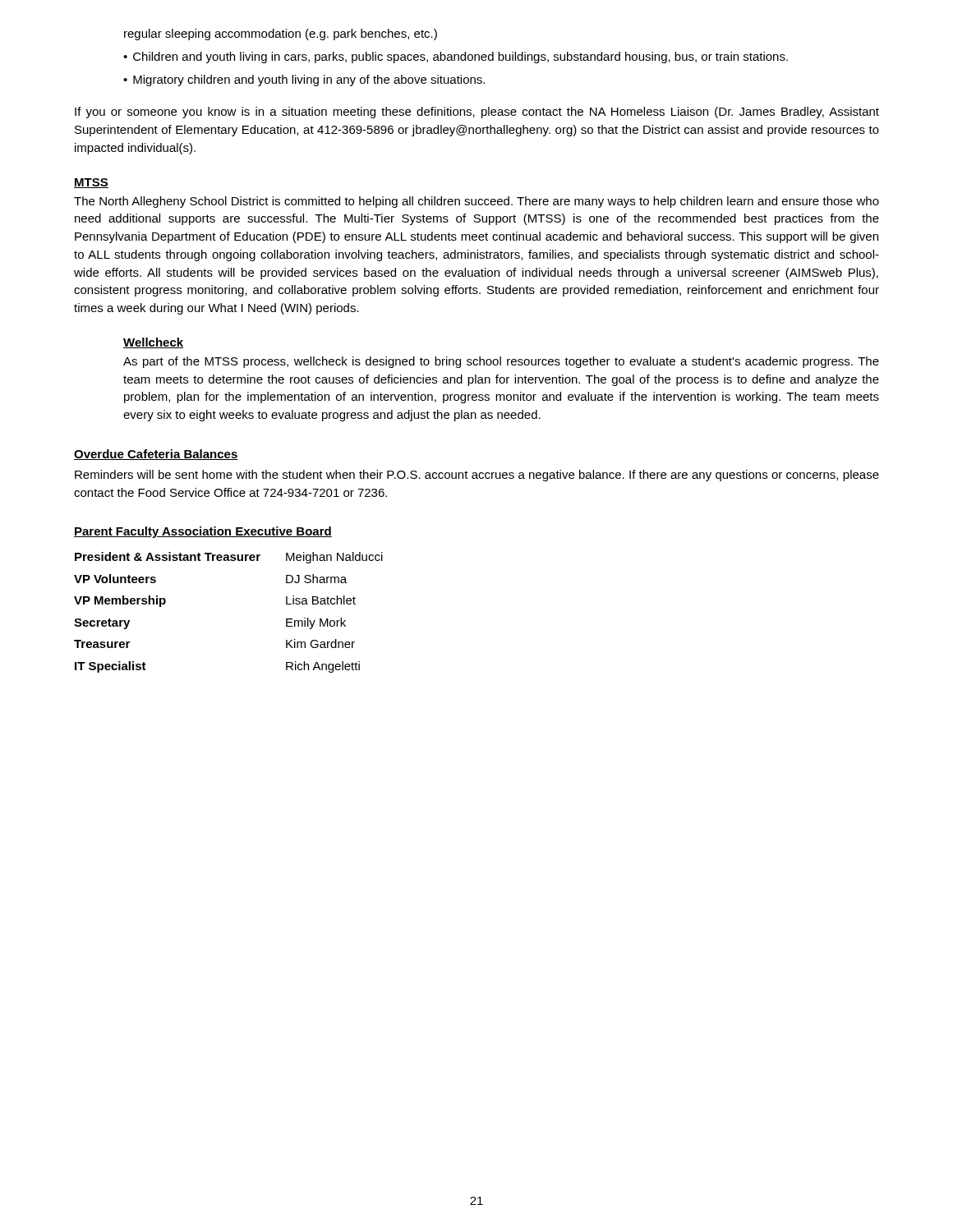Find the text block that says "As part of the MTSS"

(501, 388)
